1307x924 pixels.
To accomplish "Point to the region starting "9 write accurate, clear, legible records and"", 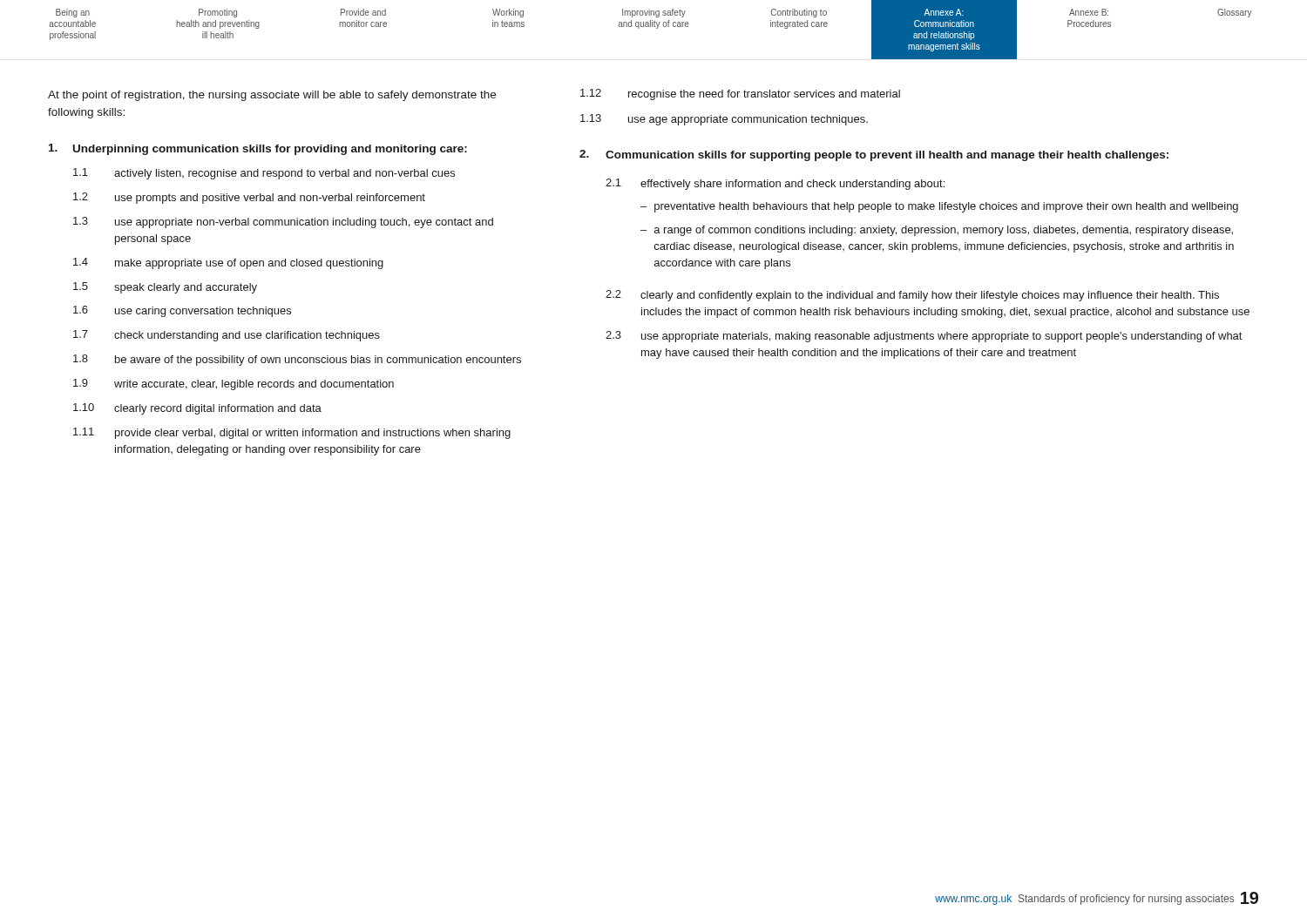I will point(233,384).
